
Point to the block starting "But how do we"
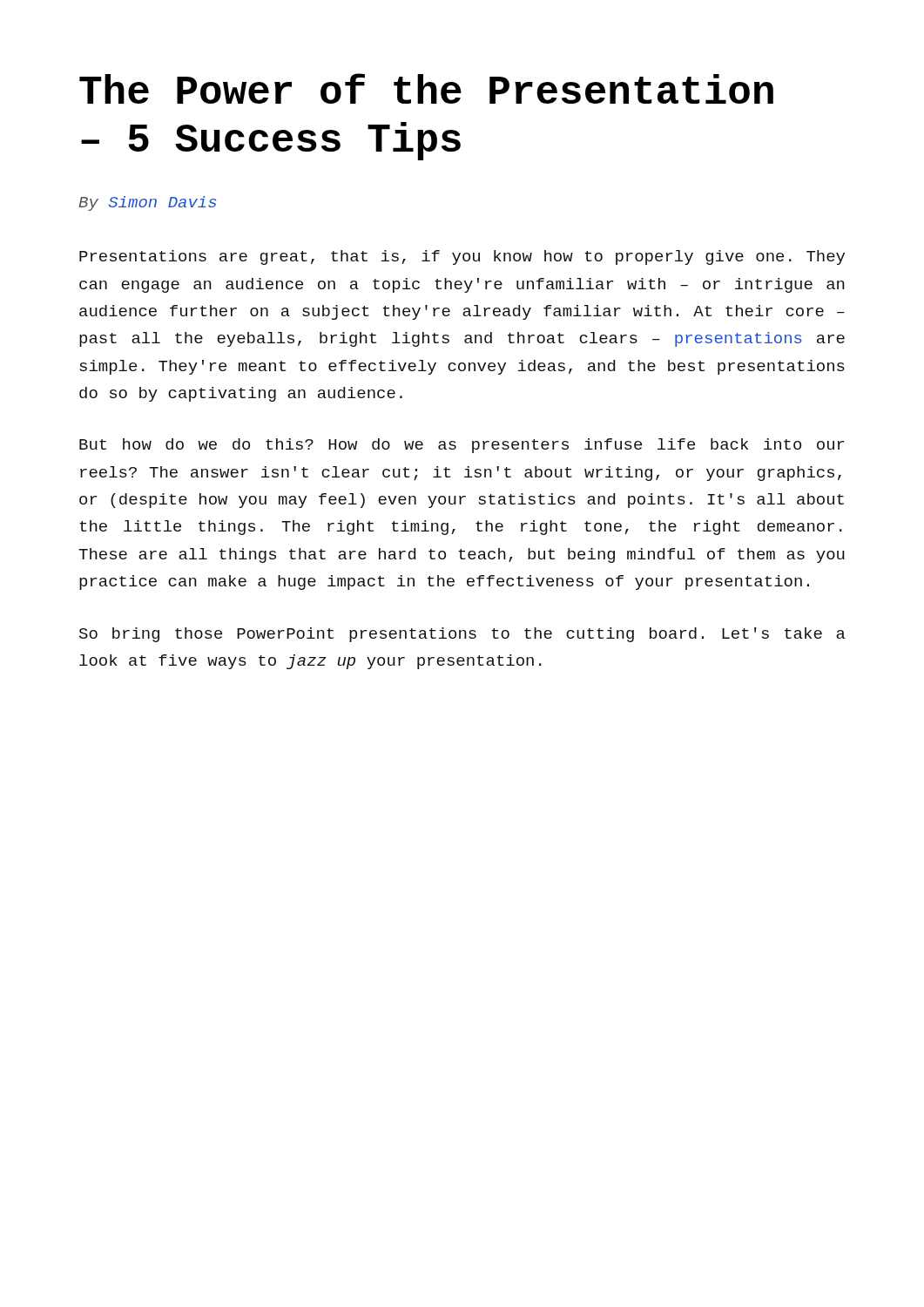pyautogui.click(x=462, y=514)
